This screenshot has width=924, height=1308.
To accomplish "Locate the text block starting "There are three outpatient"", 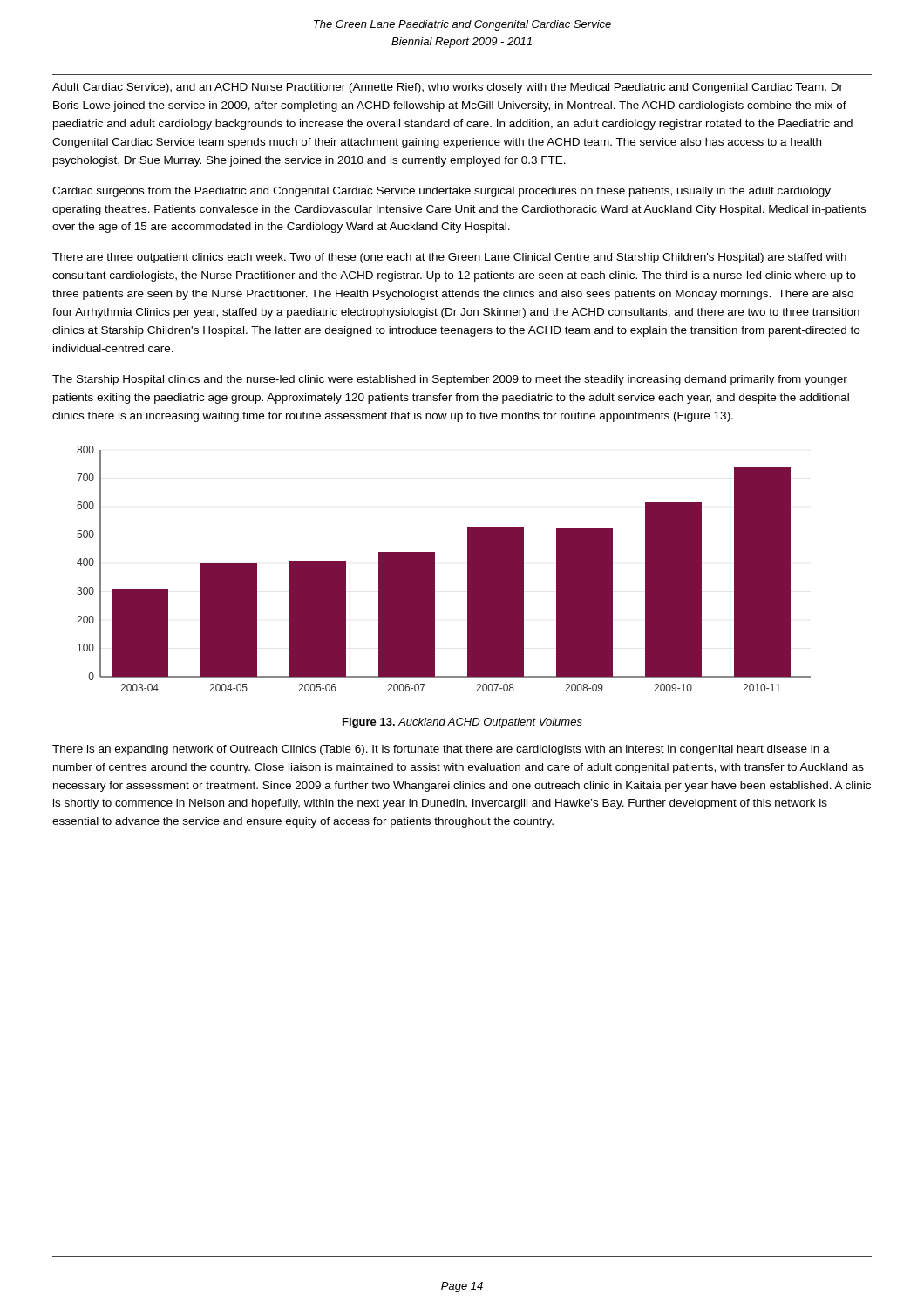I will [x=456, y=303].
